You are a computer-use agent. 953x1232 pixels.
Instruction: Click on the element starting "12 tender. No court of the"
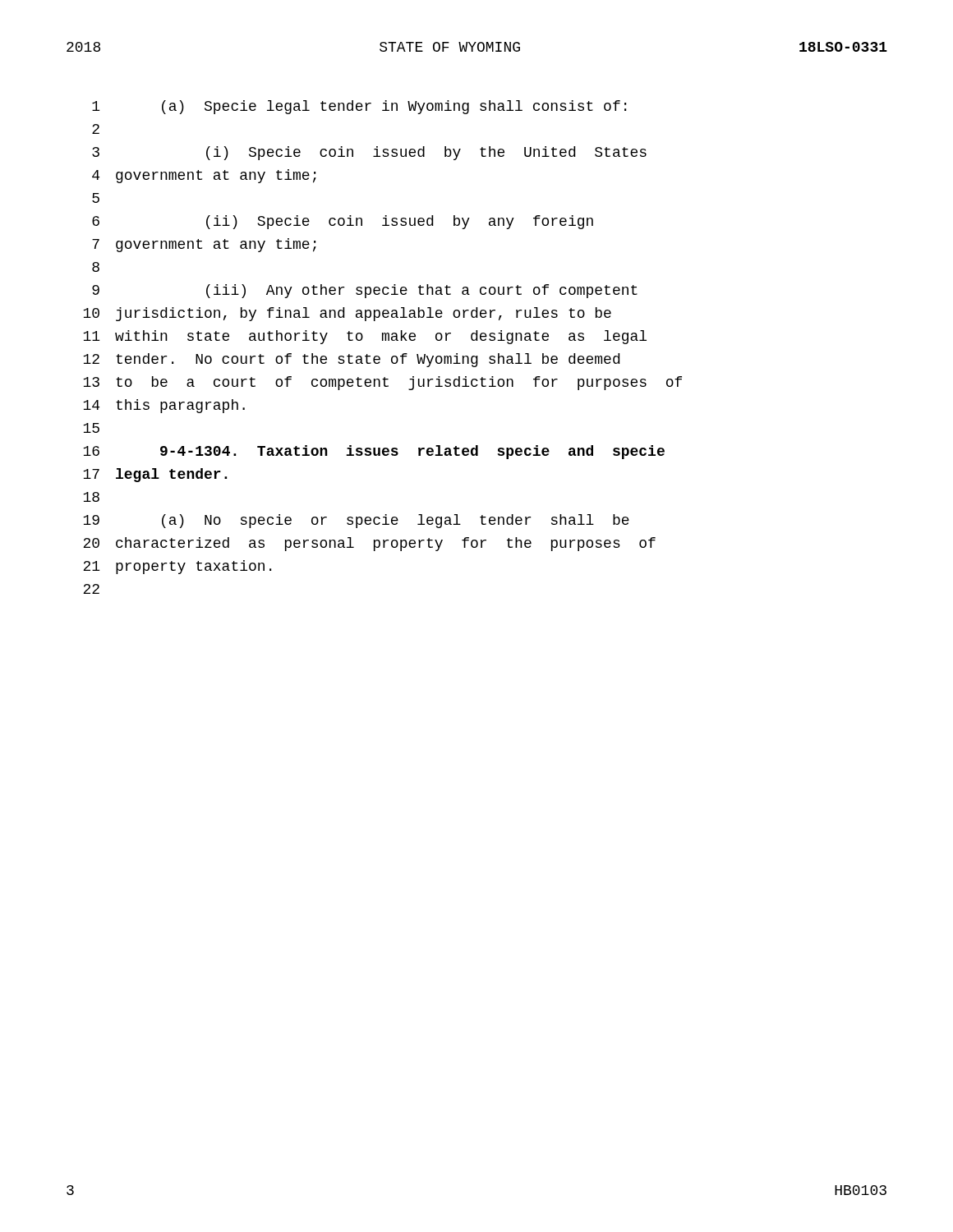tap(476, 360)
